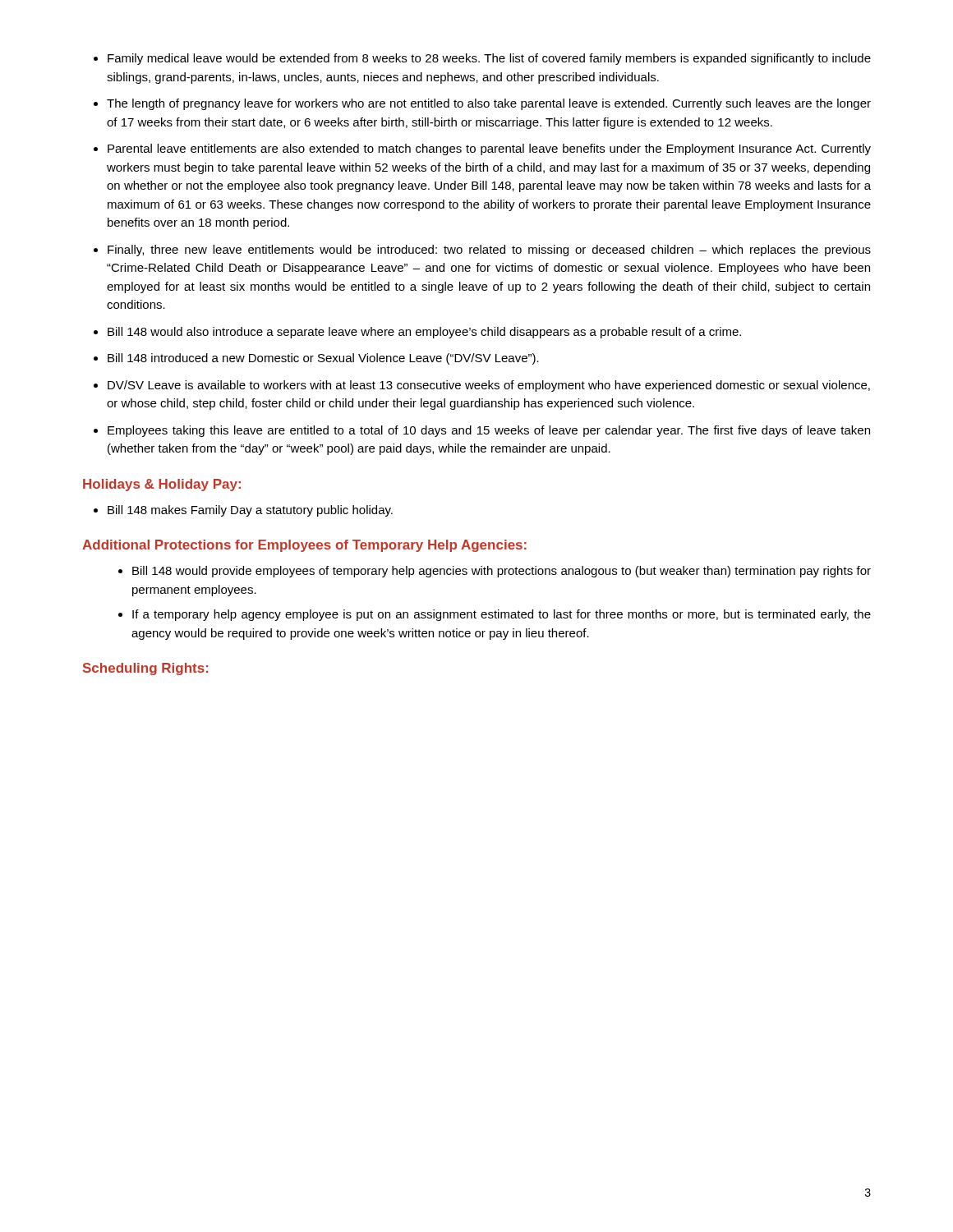The height and width of the screenshot is (1232, 953).
Task: Point to the text starting "Employees taking this leave are entitled"
Action: (489, 439)
